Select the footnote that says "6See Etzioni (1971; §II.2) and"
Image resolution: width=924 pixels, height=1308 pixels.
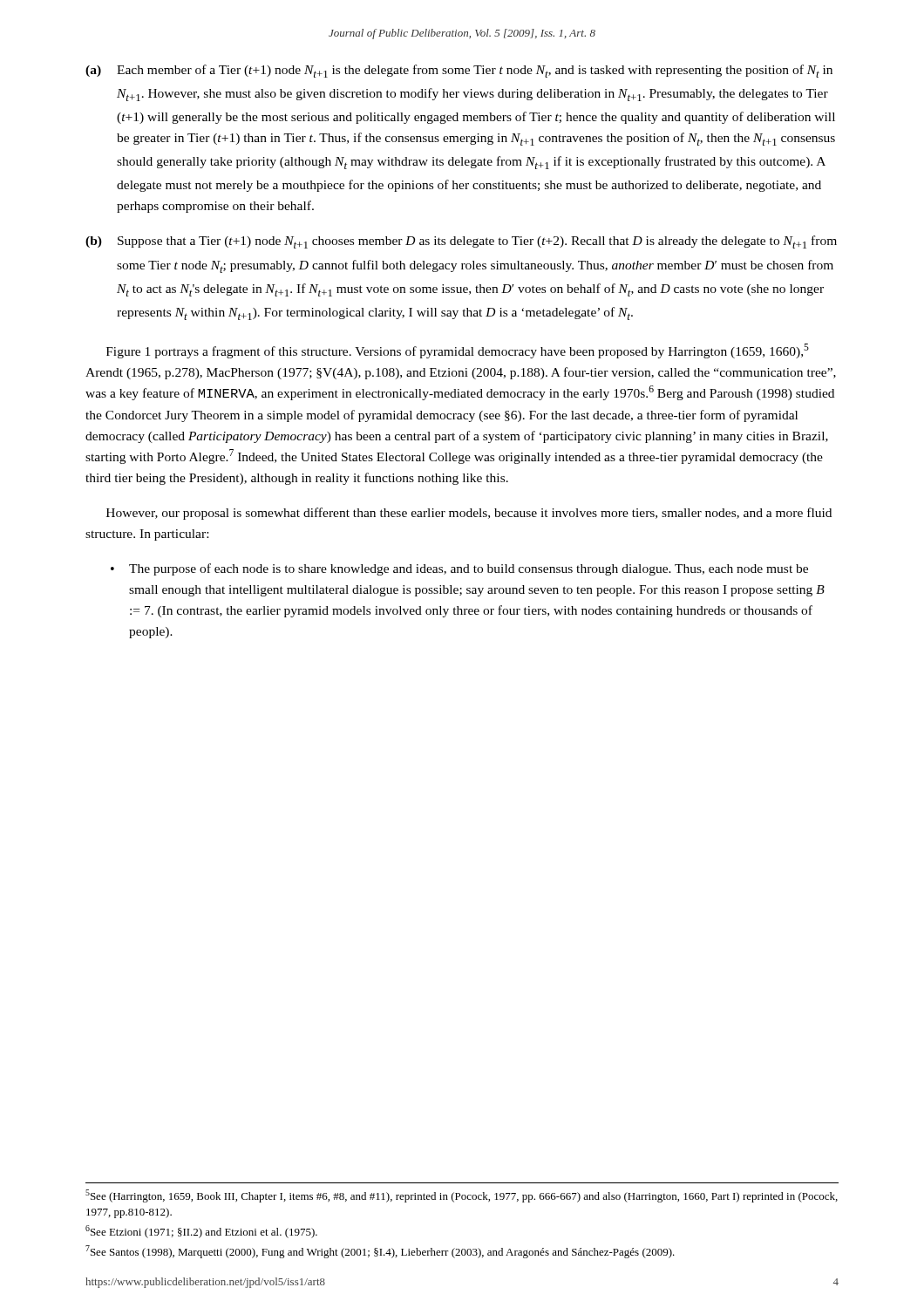pyautogui.click(x=202, y=1232)
